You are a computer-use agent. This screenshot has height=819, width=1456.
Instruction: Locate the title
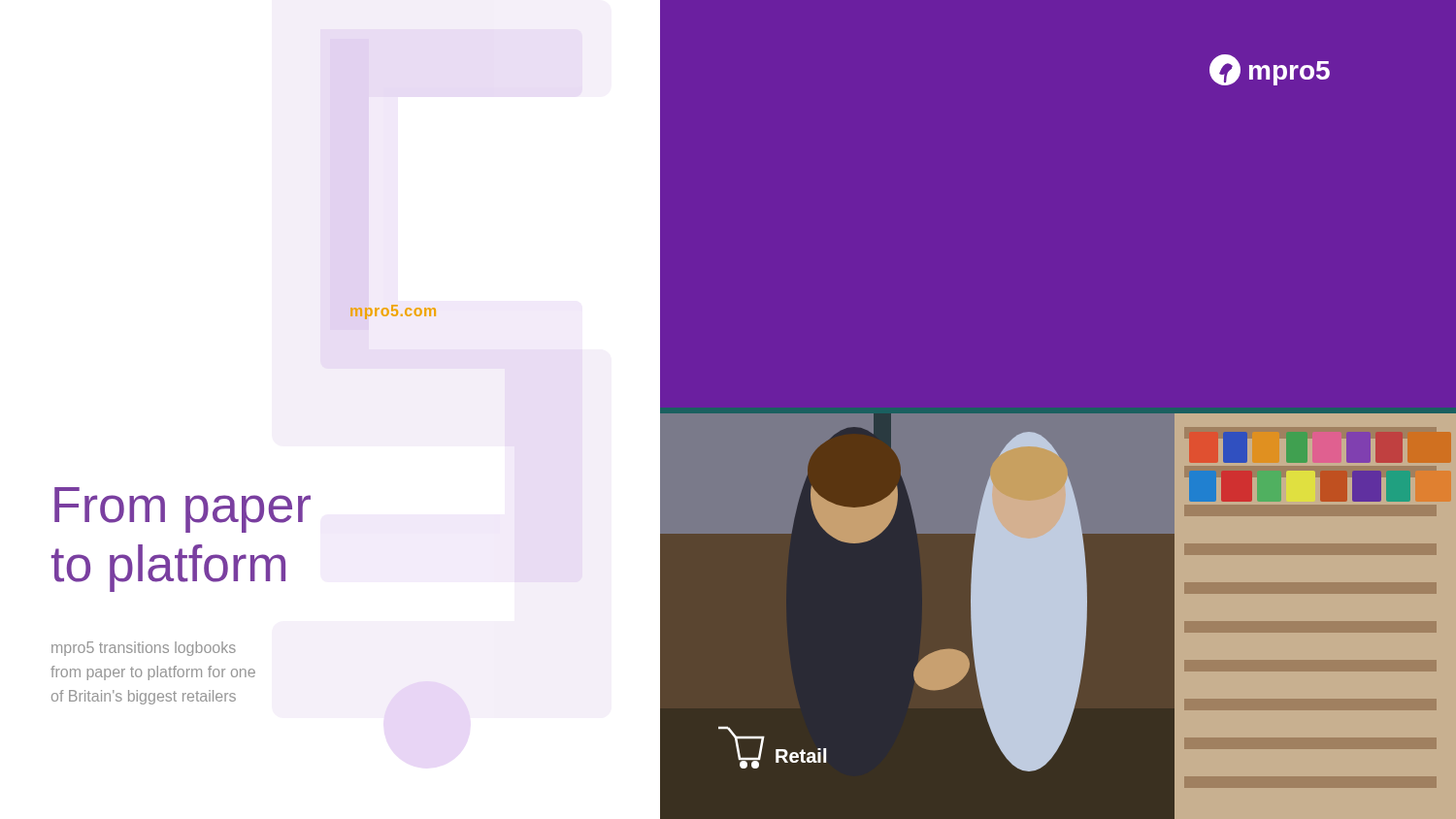(x=181, y=535)
